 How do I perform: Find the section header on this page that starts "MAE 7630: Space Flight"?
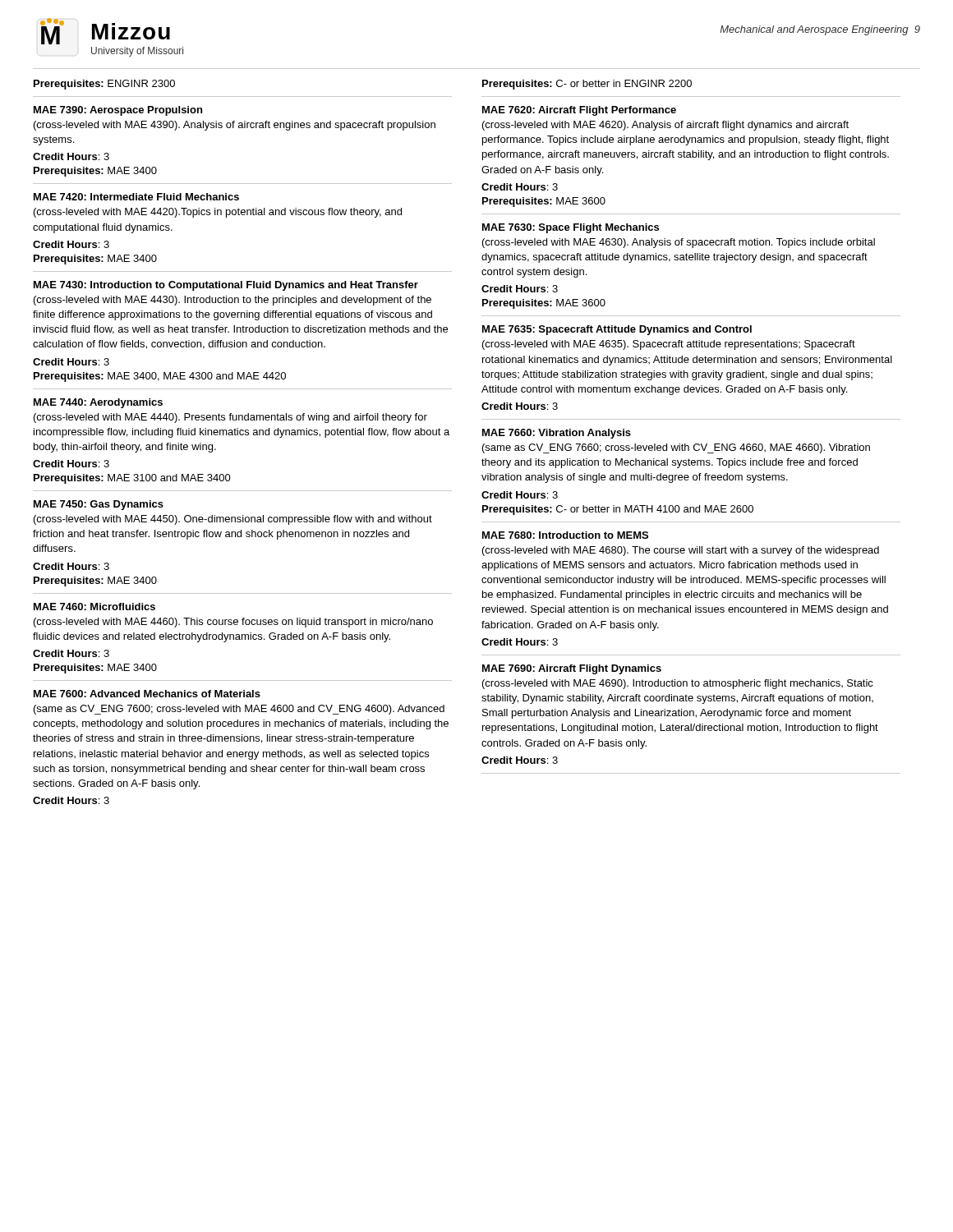pos(571,228)
